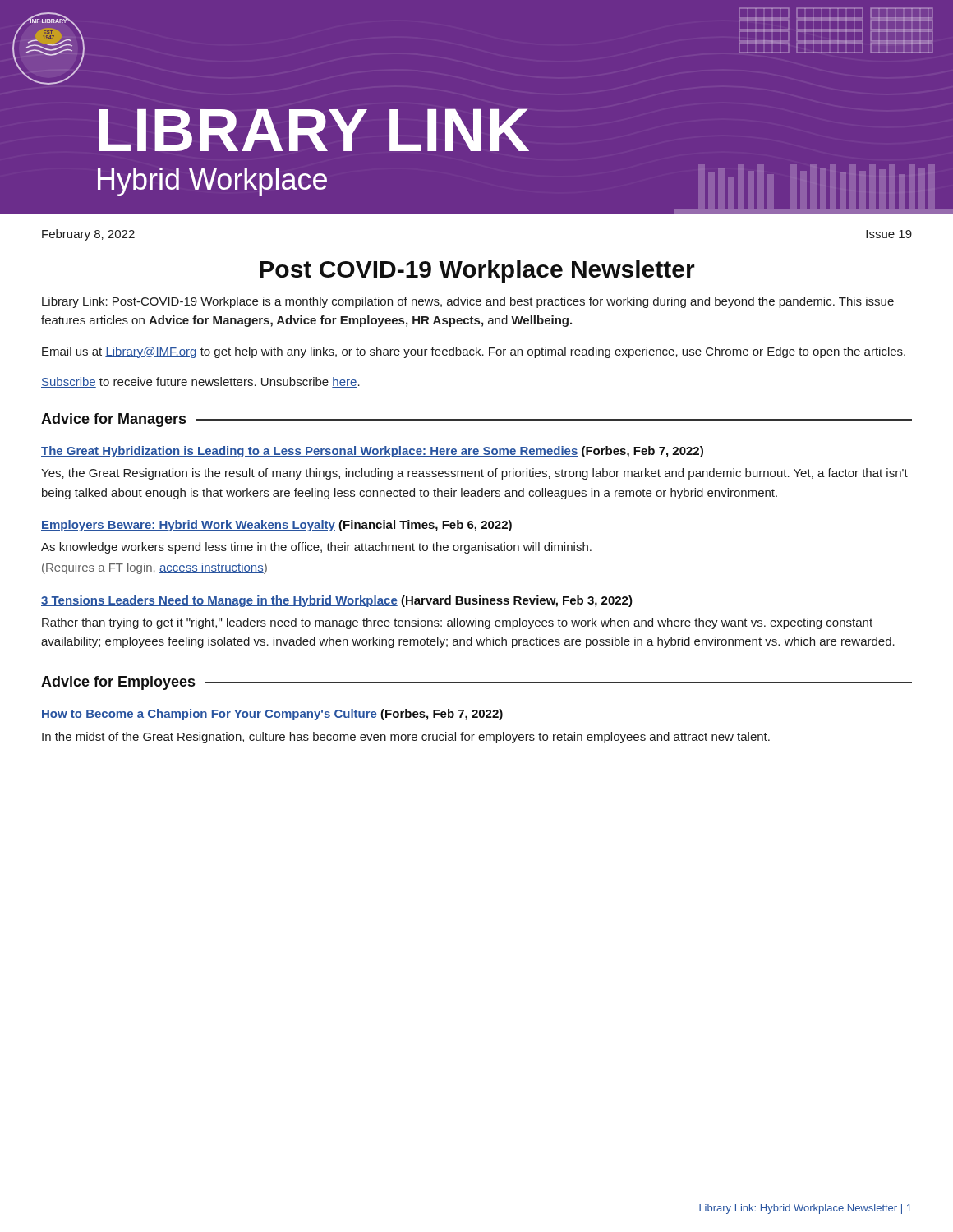Image resolution: width=953 pixels, height=1232 pixels.
Task: Click on the text block with the text "Library Link: Post-COVID-19 Workplace is a monthly"
Action: pos(468,311)
